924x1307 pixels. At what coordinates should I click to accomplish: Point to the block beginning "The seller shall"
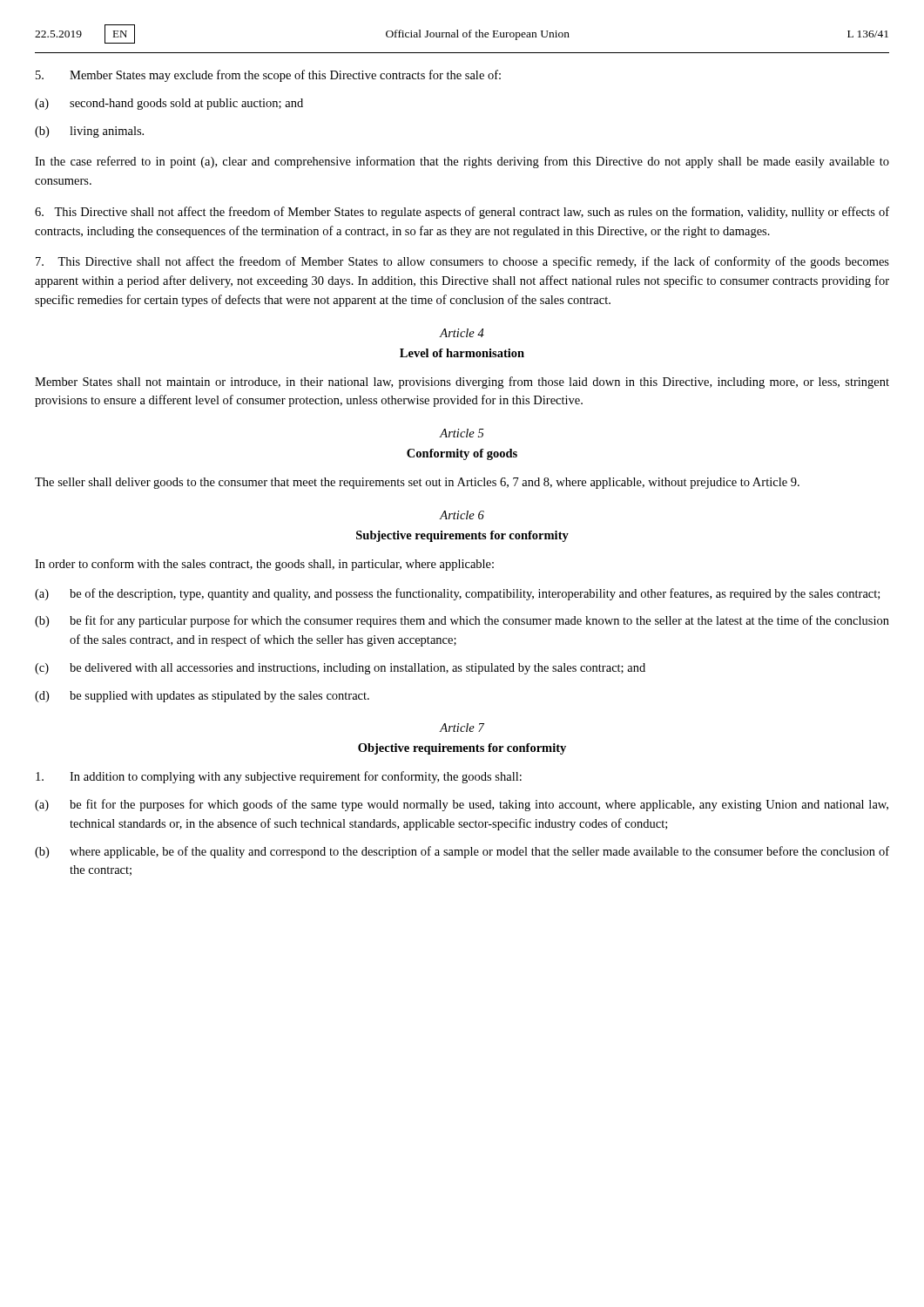tap(417, 482)
